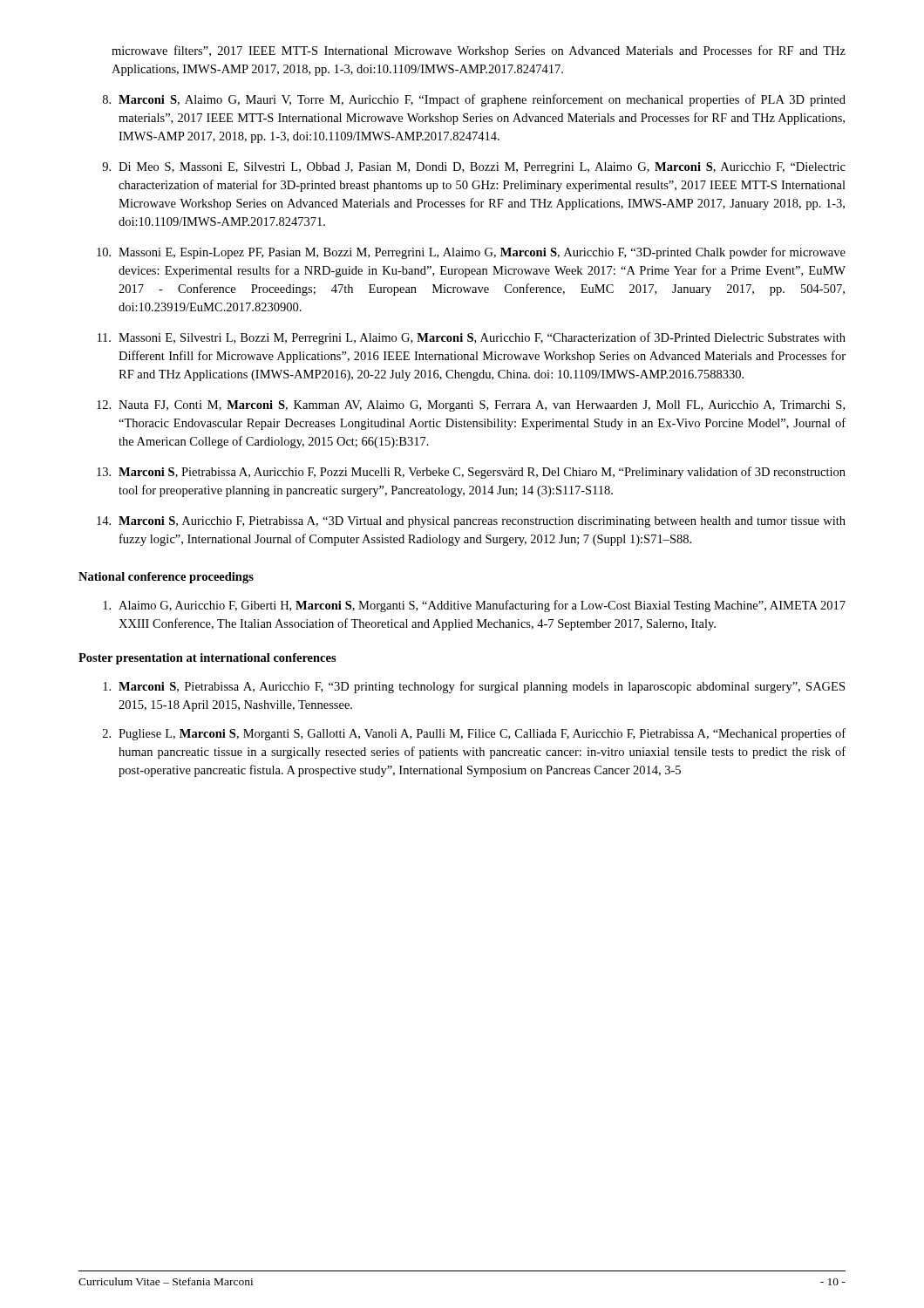
Task: Find the list item that says "12. Nauta FJ, Conti M, Marconi S,"
Action: pyautogui.click(x=462, y=424)
